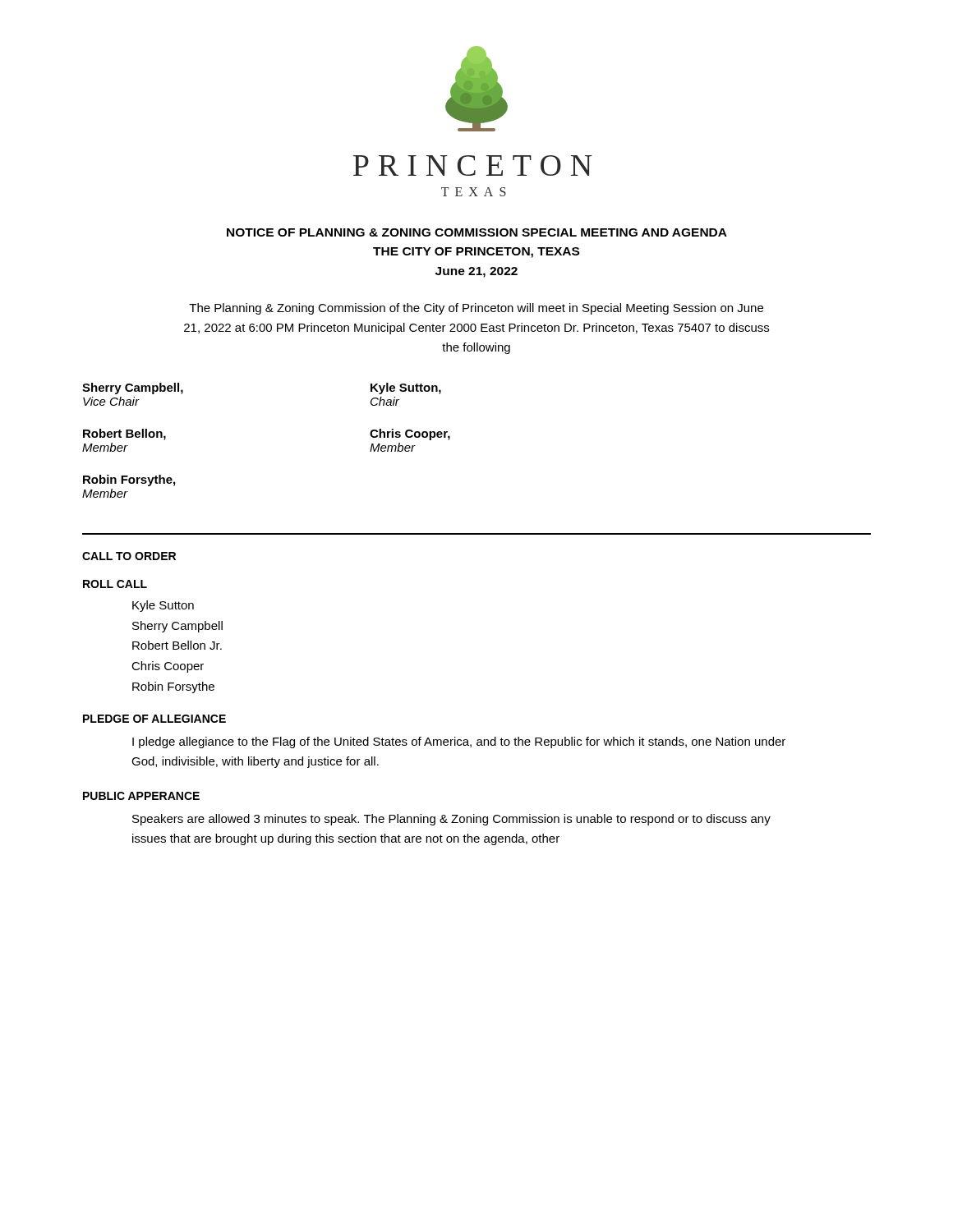Select the logo

coord(476,116)
